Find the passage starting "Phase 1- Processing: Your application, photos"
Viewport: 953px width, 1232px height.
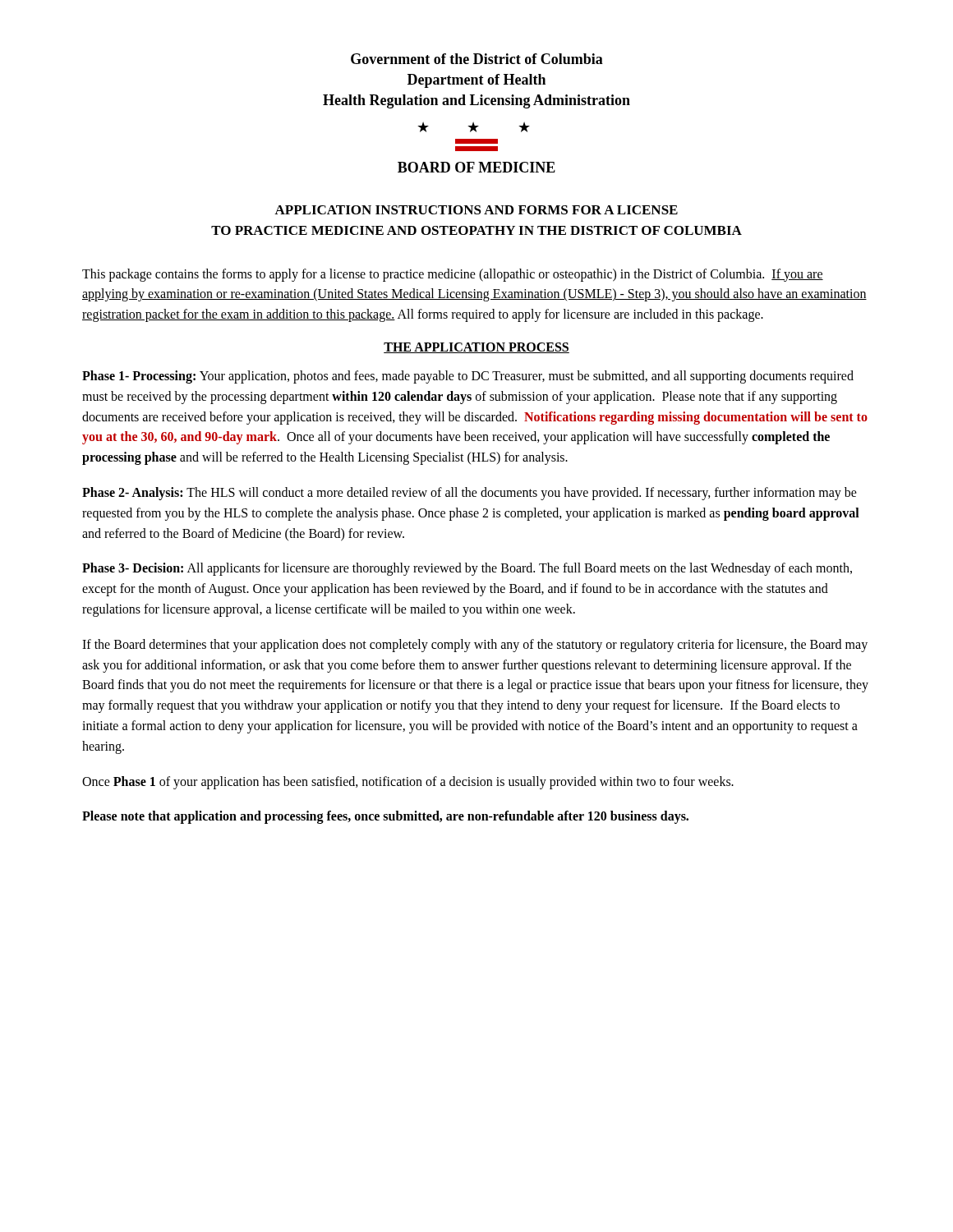point(475,416)
